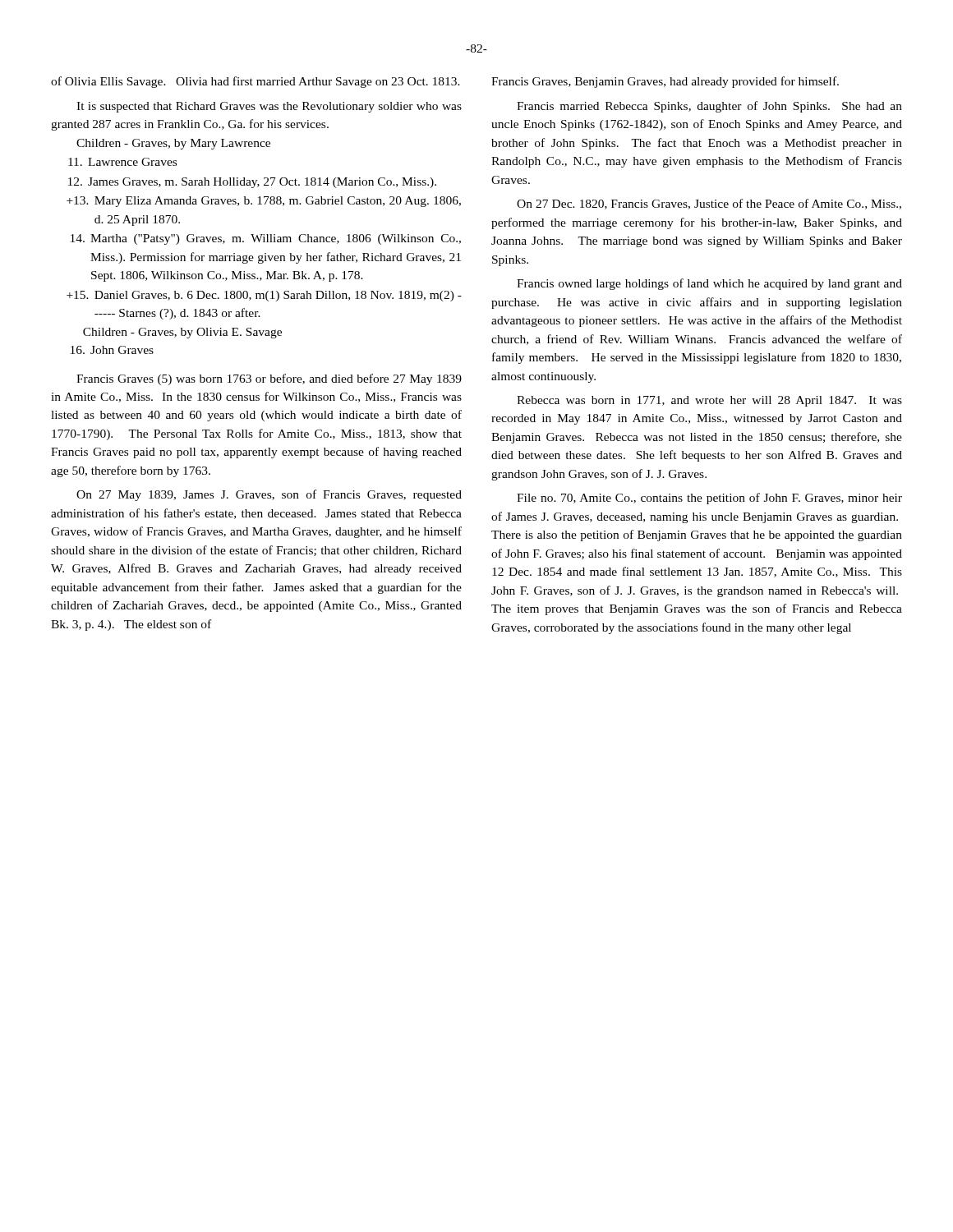The image size is (953, 1232).
Task: Navigate to the block starting "On 27 May 1839,"
Action: (x=256, y=559)
